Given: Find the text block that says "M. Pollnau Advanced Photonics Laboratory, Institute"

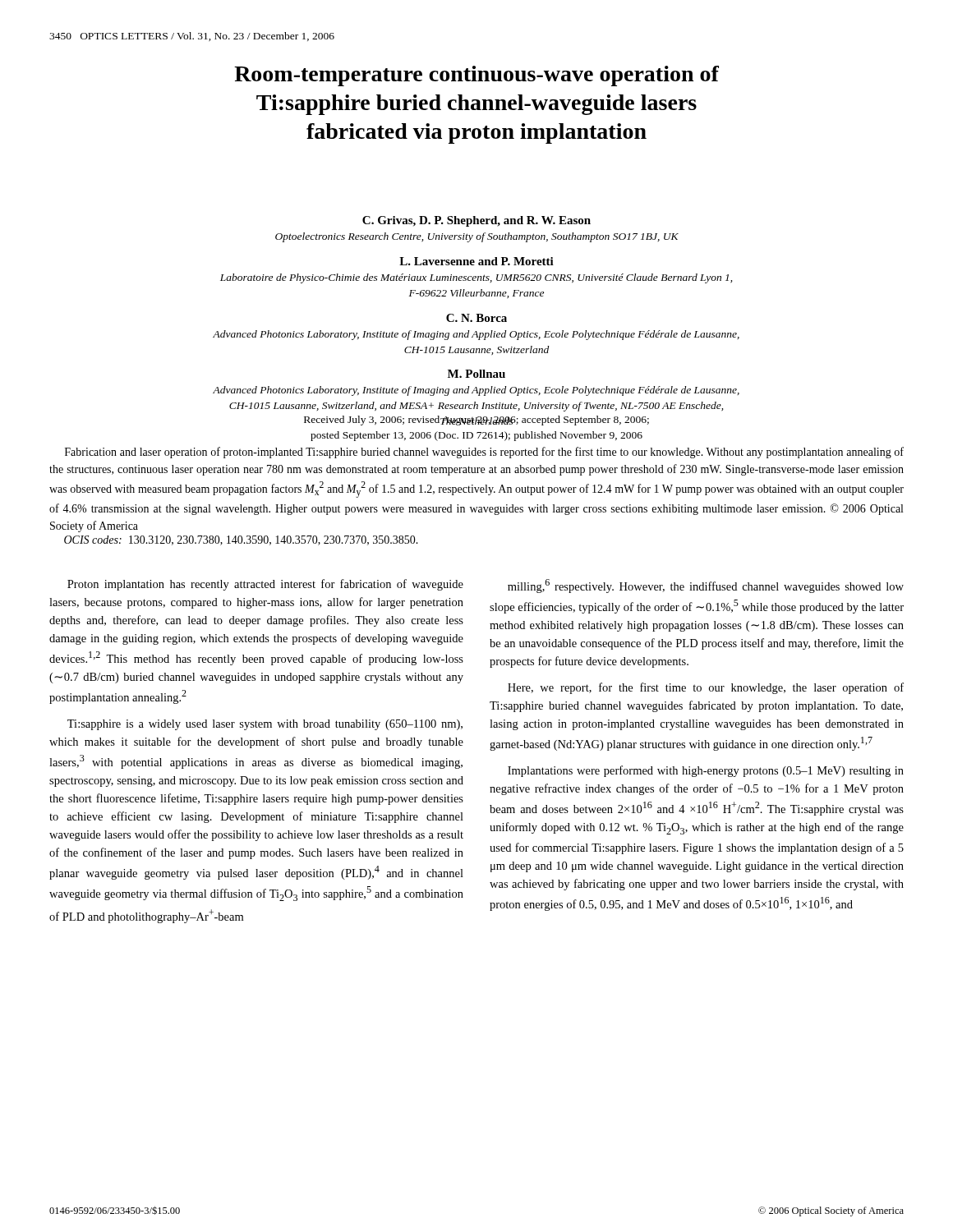Looking at the screenshot, I should [x=476, y=399].
